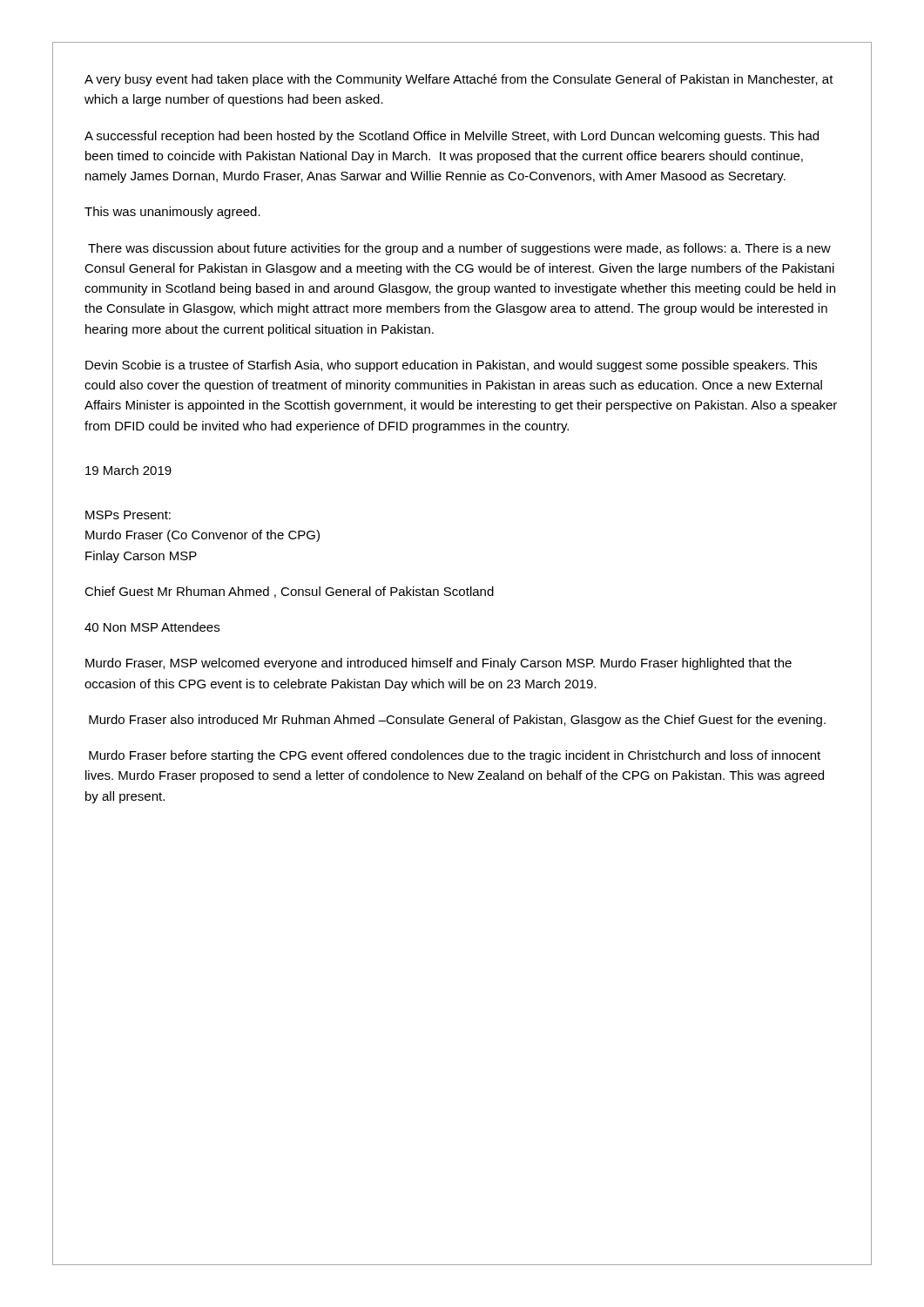Locate the text block containing "Murdo Fraser before starting the CPG event"
The image size is (924, 1307).
455,775
